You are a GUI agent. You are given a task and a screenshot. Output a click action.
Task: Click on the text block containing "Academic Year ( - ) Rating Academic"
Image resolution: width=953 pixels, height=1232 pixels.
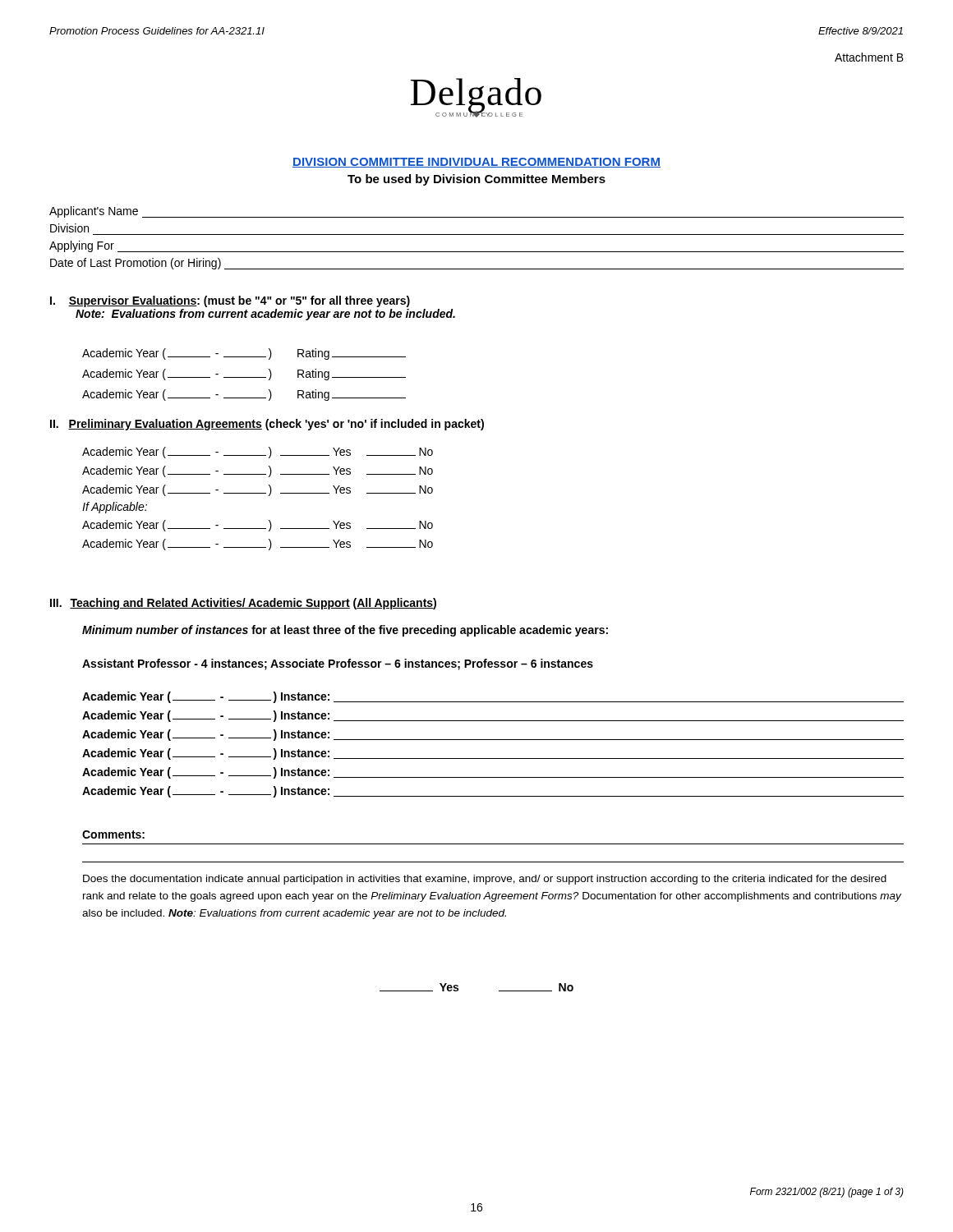(244, 354)
